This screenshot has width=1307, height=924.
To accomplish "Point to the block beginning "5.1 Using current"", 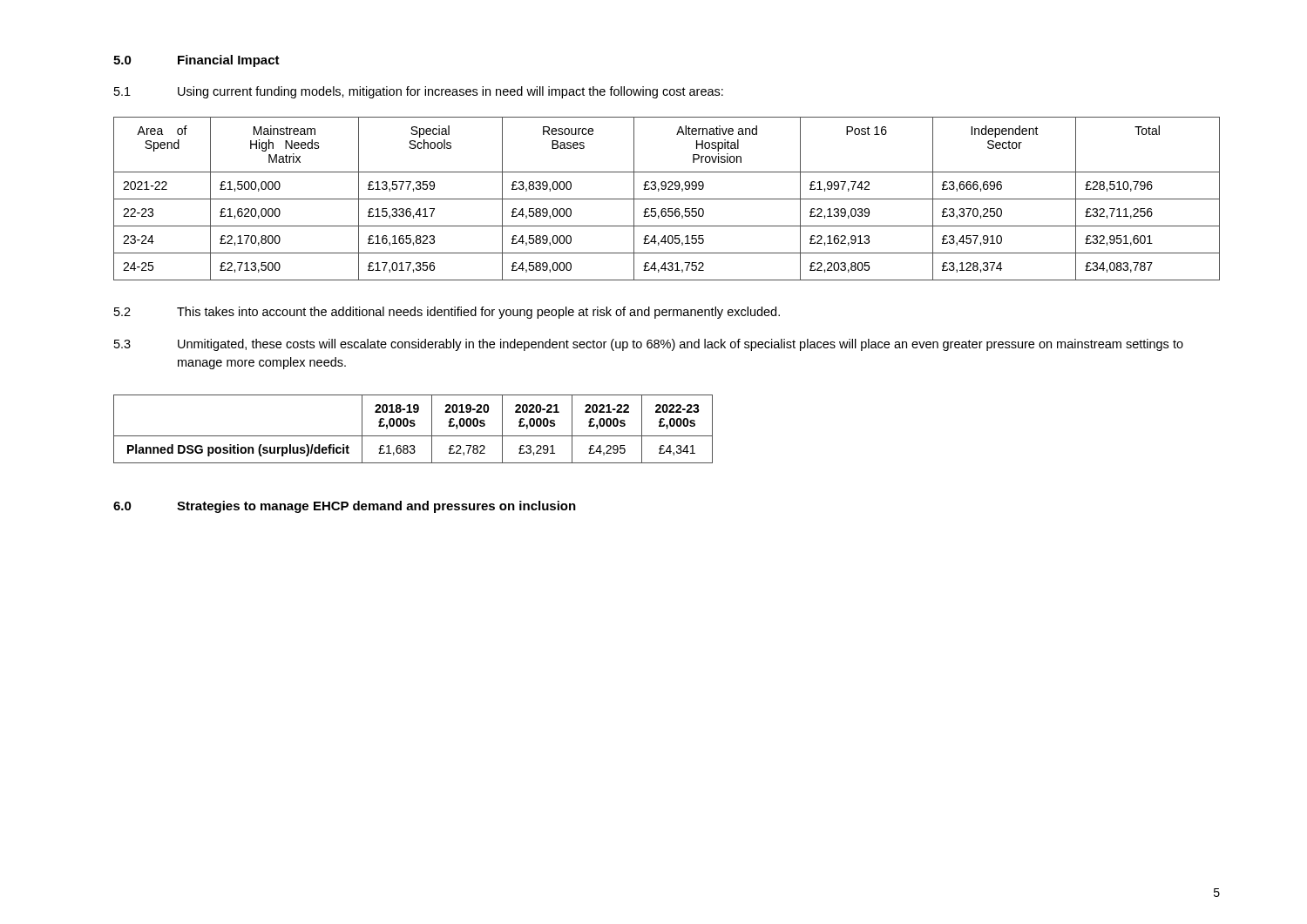I will tap(419, 92).
